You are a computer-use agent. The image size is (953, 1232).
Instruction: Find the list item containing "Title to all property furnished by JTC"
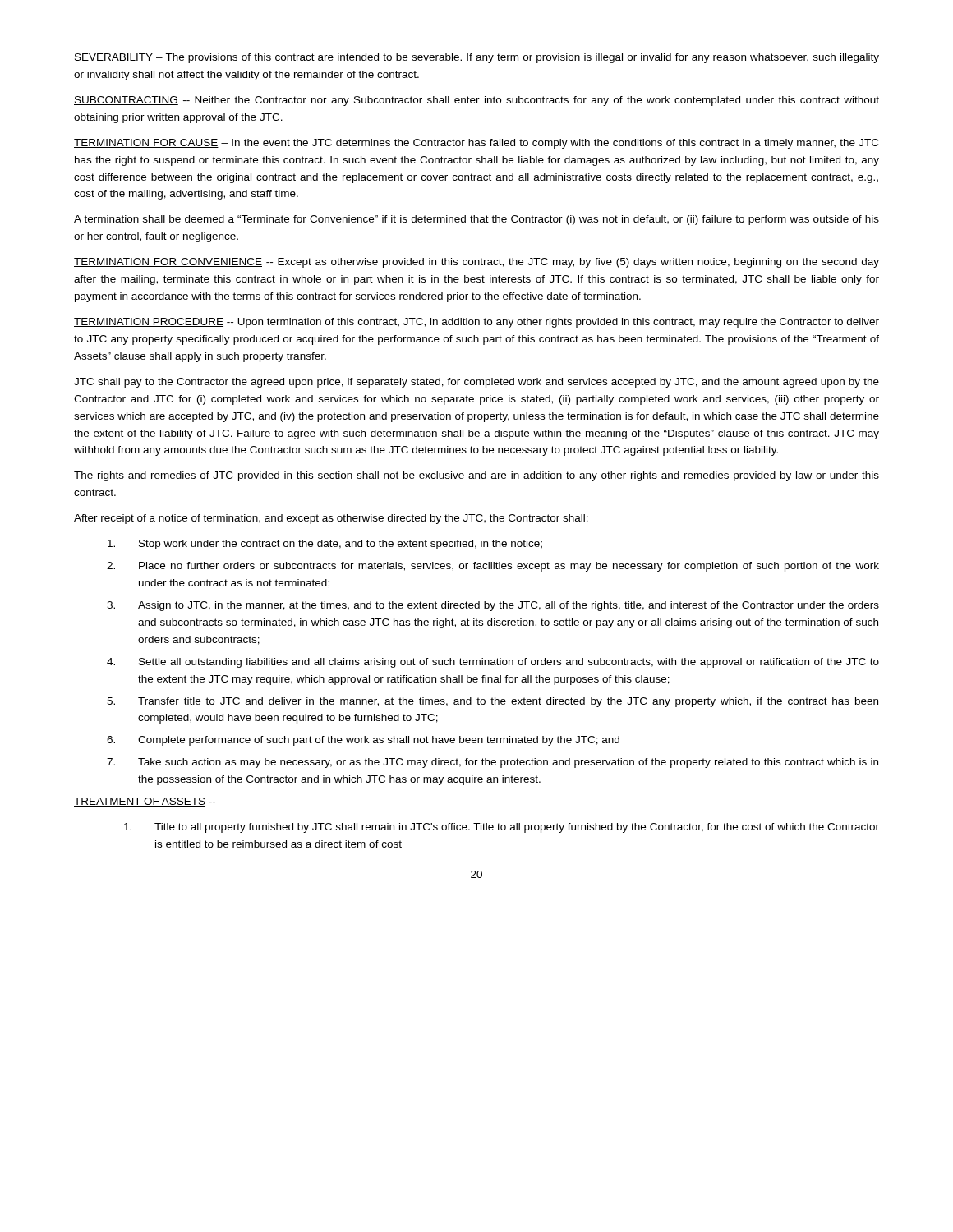501,836
